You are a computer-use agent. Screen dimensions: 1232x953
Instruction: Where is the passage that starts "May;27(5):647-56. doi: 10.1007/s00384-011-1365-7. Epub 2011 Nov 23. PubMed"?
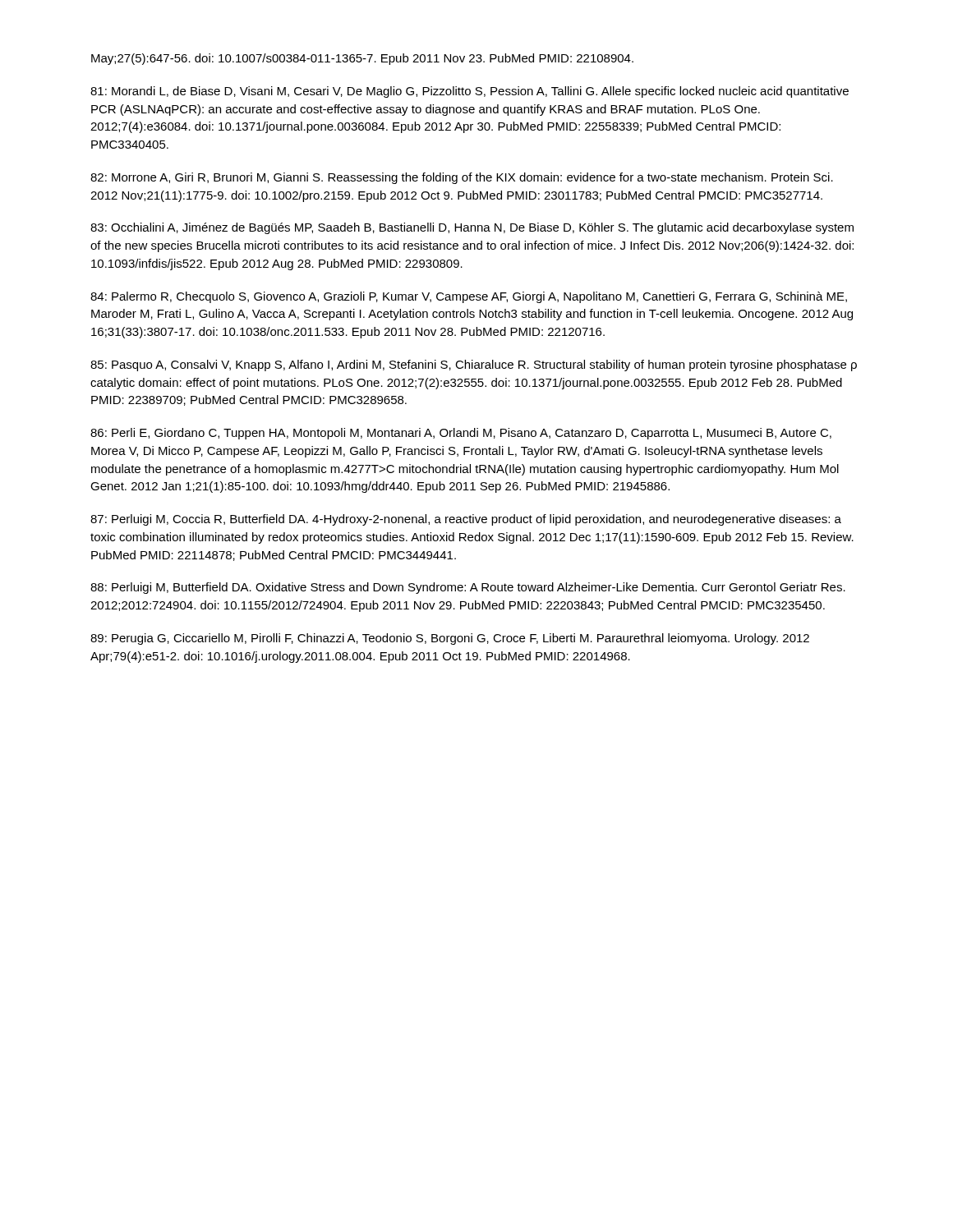click(x=362, y=58)
